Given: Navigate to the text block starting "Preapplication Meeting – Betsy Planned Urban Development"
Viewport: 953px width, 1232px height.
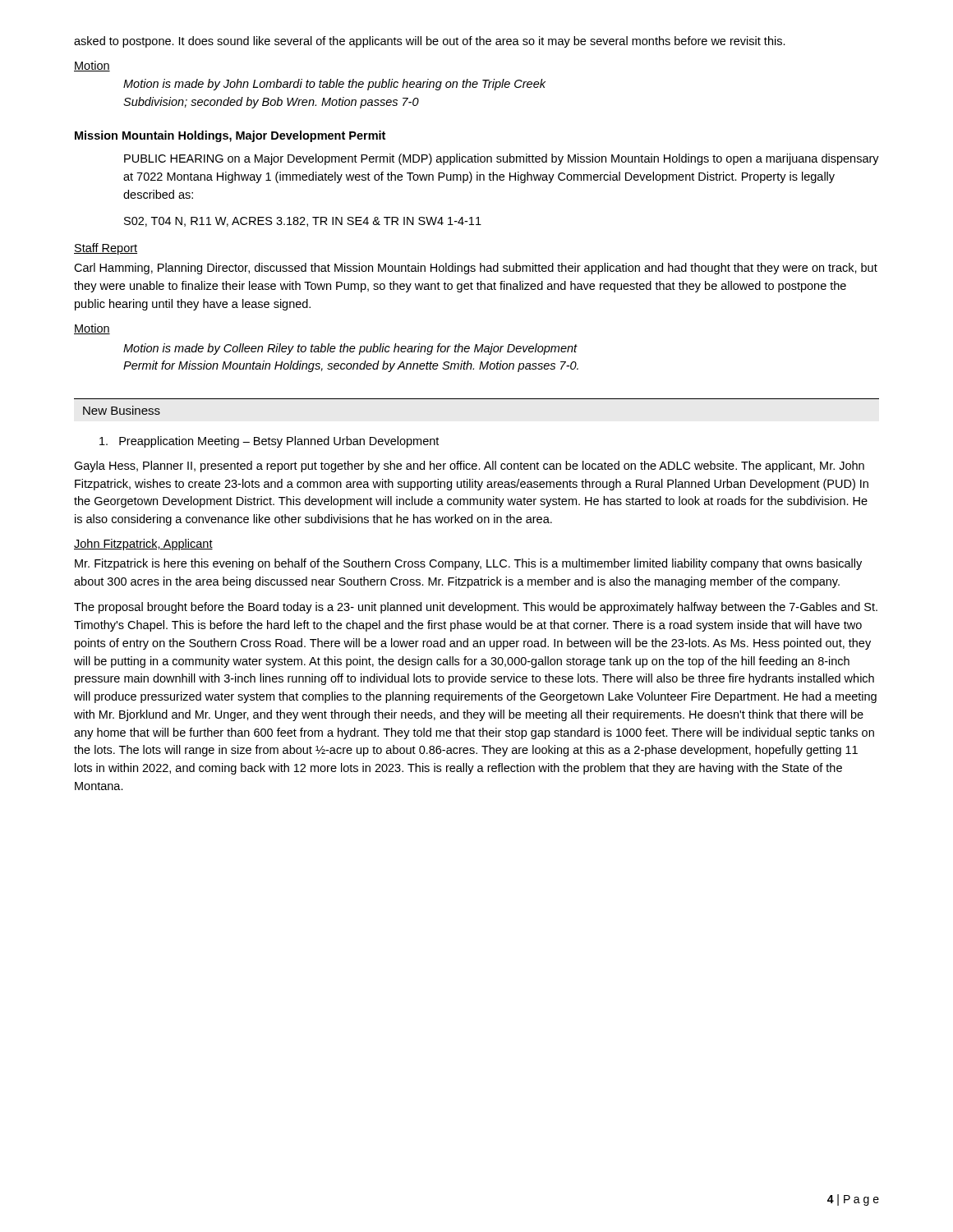Looking at the screenshot, I should point(269,441).
